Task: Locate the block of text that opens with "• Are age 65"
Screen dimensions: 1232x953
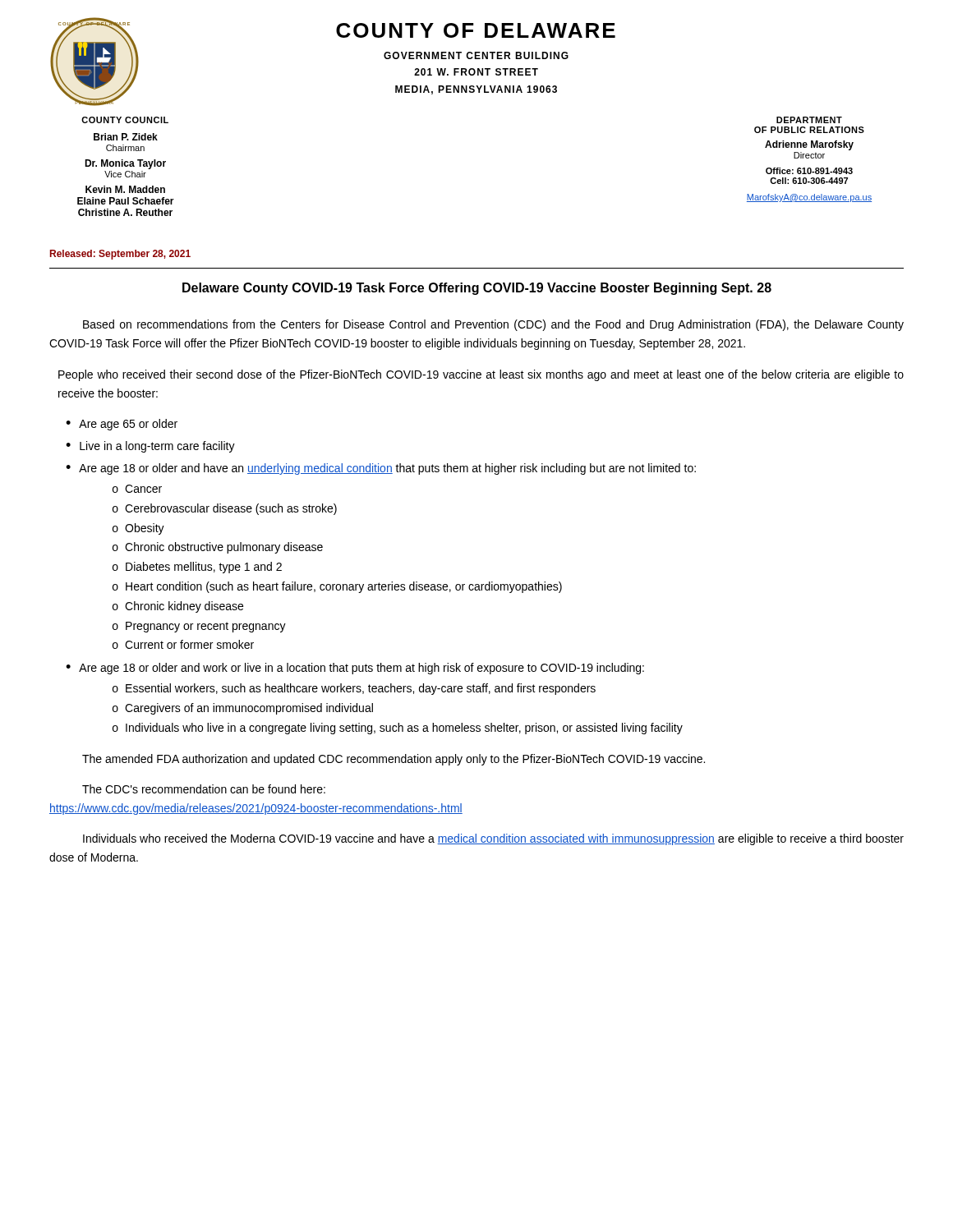Action: click(122, 424)
